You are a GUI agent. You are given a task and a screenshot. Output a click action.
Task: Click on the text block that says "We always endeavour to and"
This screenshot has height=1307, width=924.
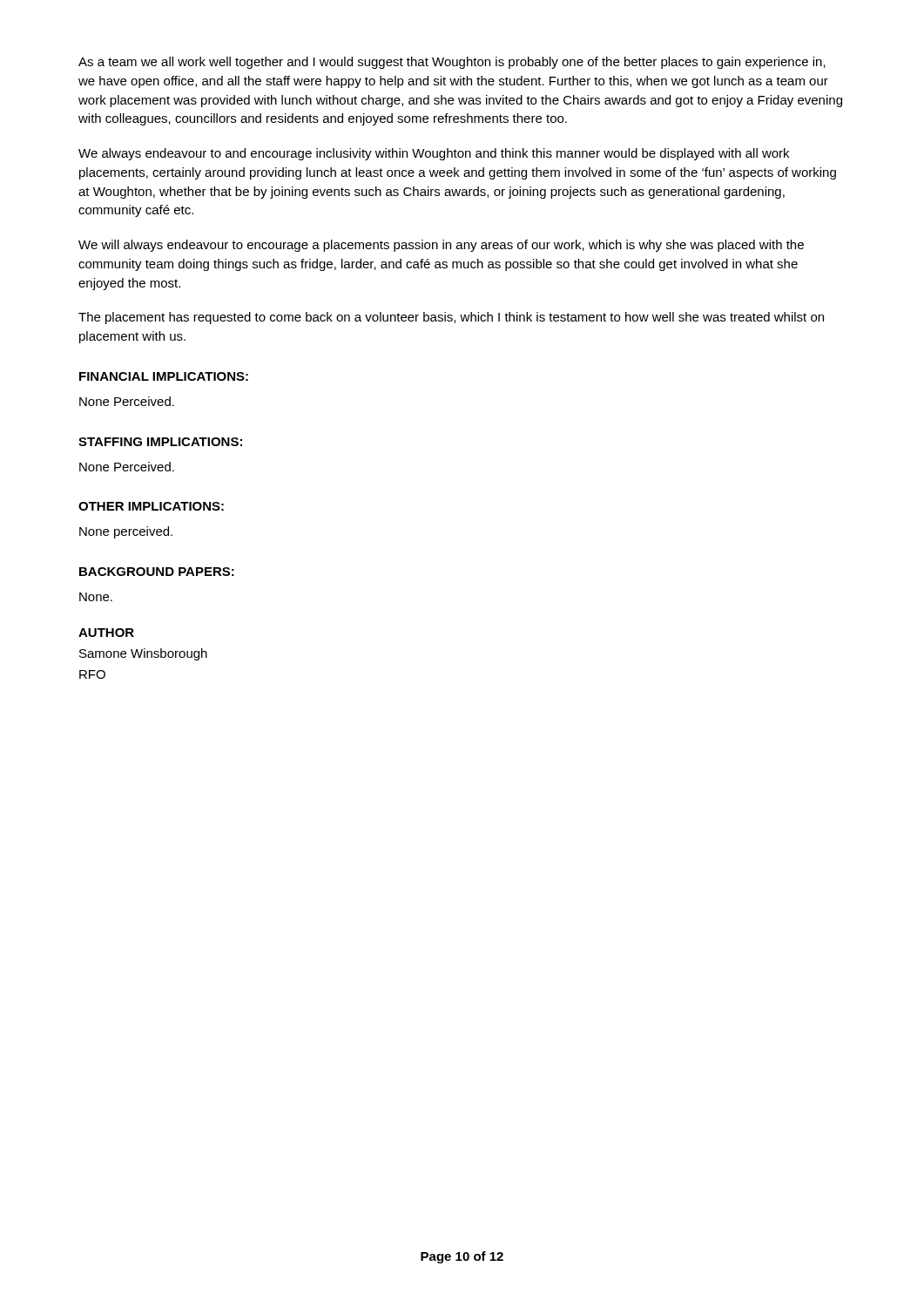point(458,181)
